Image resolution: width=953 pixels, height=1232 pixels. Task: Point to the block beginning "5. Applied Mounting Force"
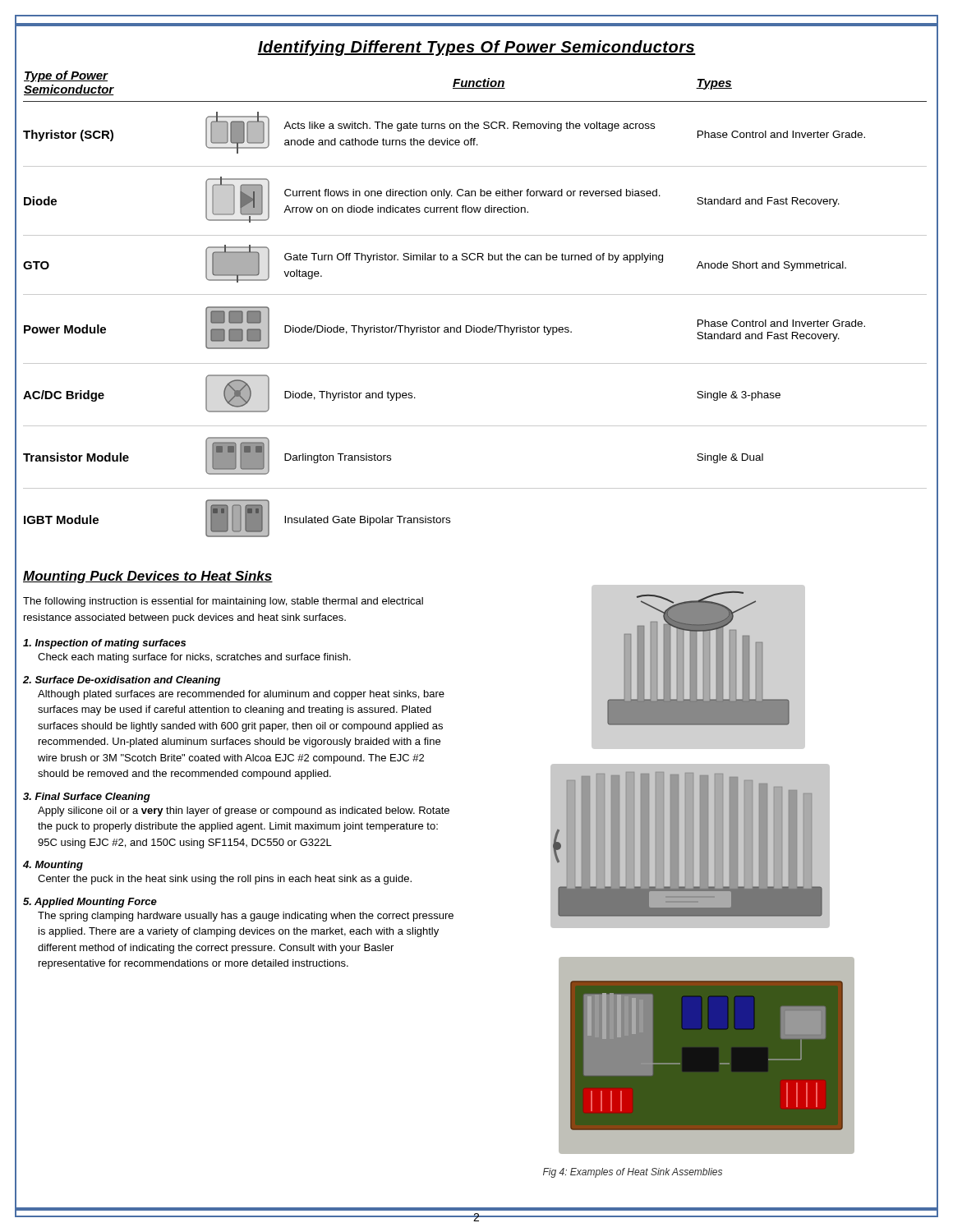241,933
